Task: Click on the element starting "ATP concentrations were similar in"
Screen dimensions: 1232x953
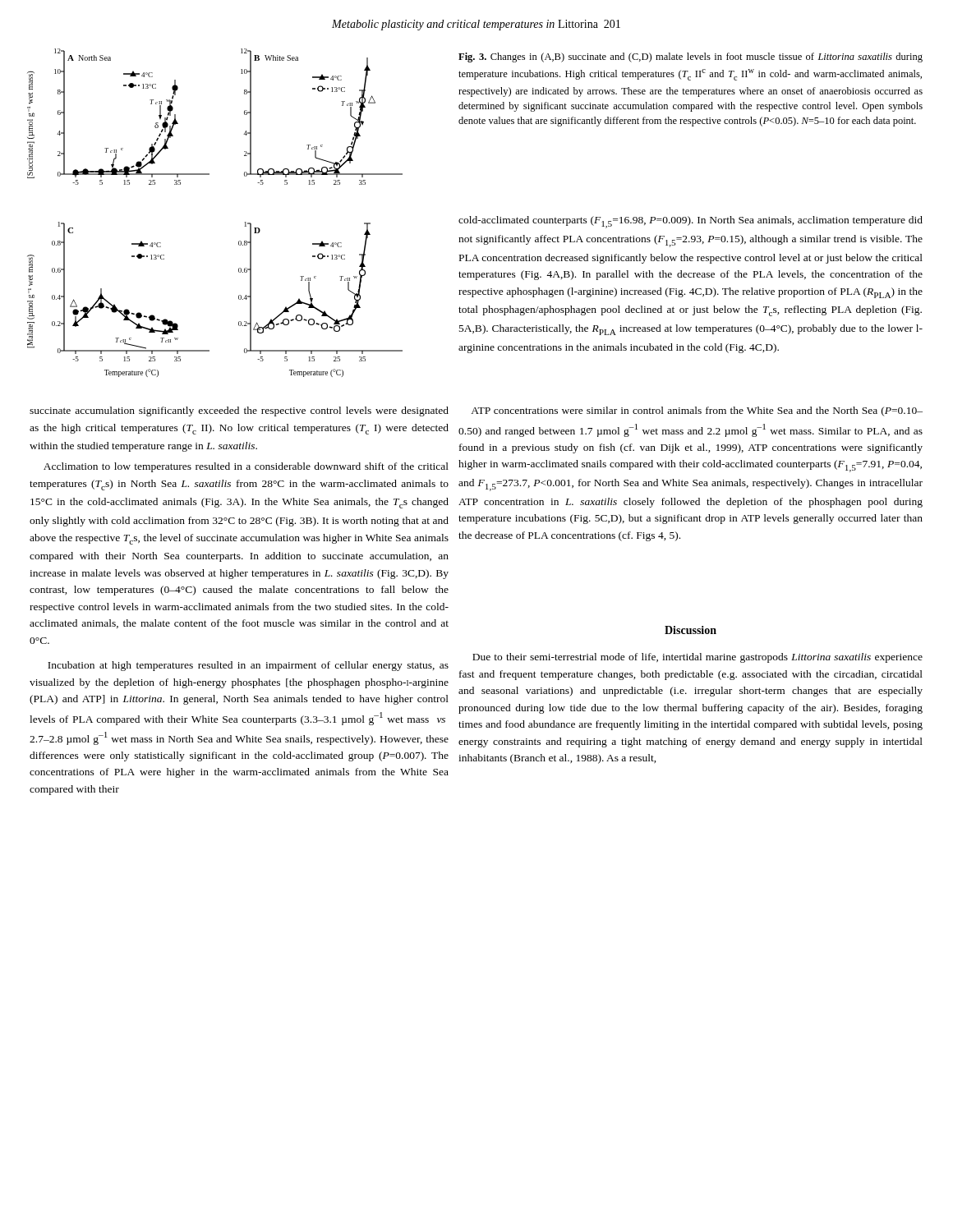Action: [x=690, y=473]
